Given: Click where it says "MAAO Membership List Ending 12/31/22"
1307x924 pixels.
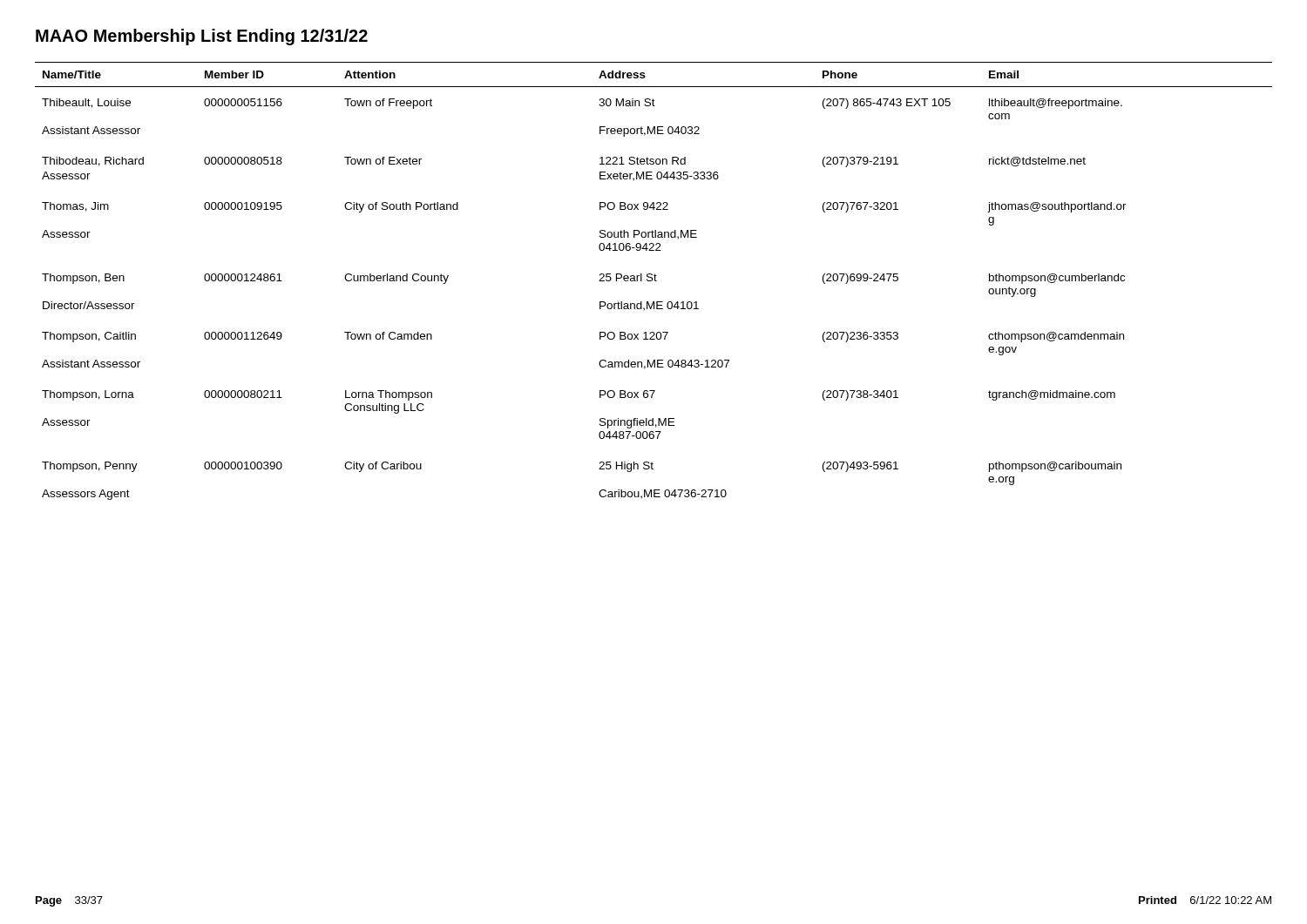Looking at the screenshot, I should [x=201, y=36].
